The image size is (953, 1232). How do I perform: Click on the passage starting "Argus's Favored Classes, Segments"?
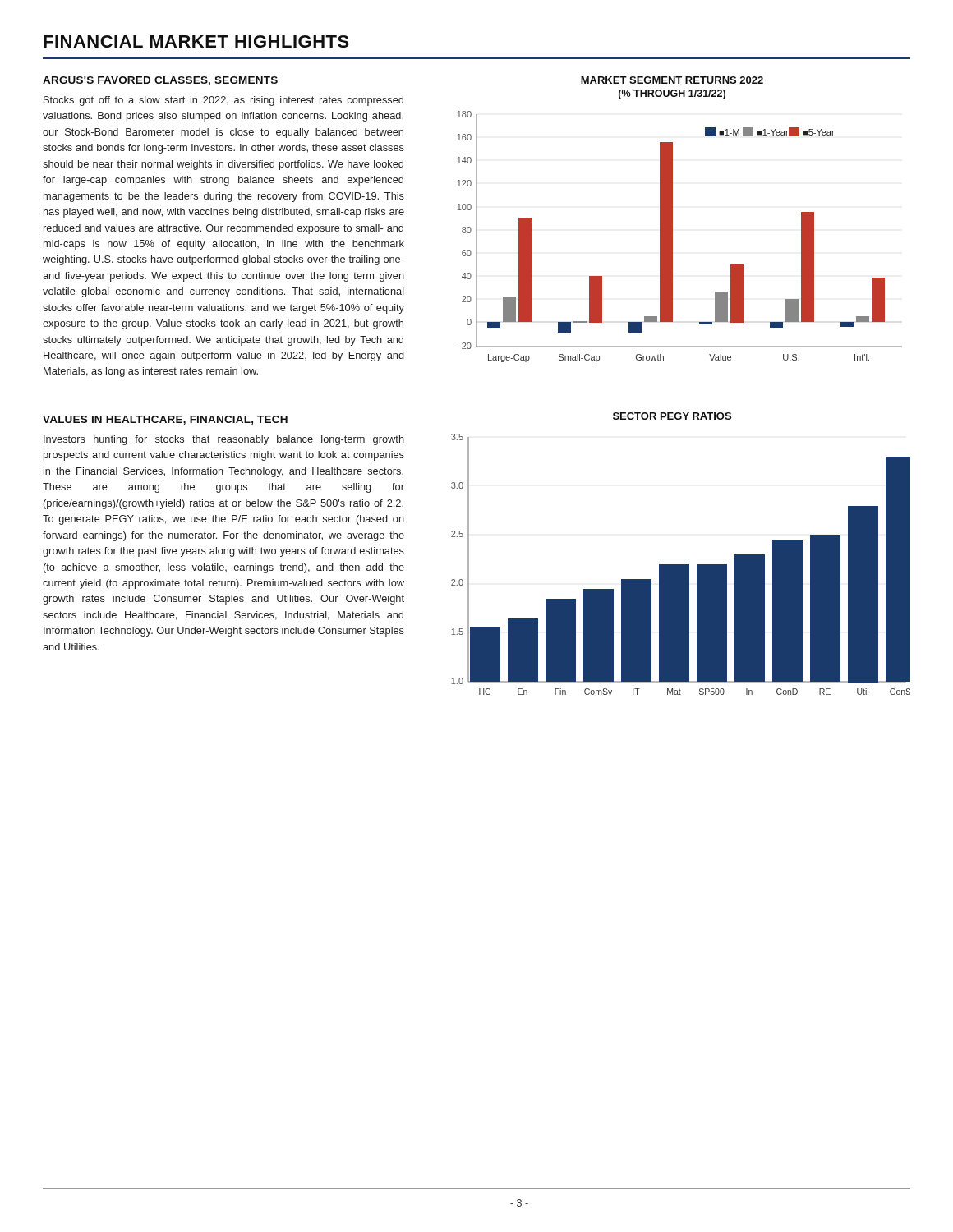160,80
